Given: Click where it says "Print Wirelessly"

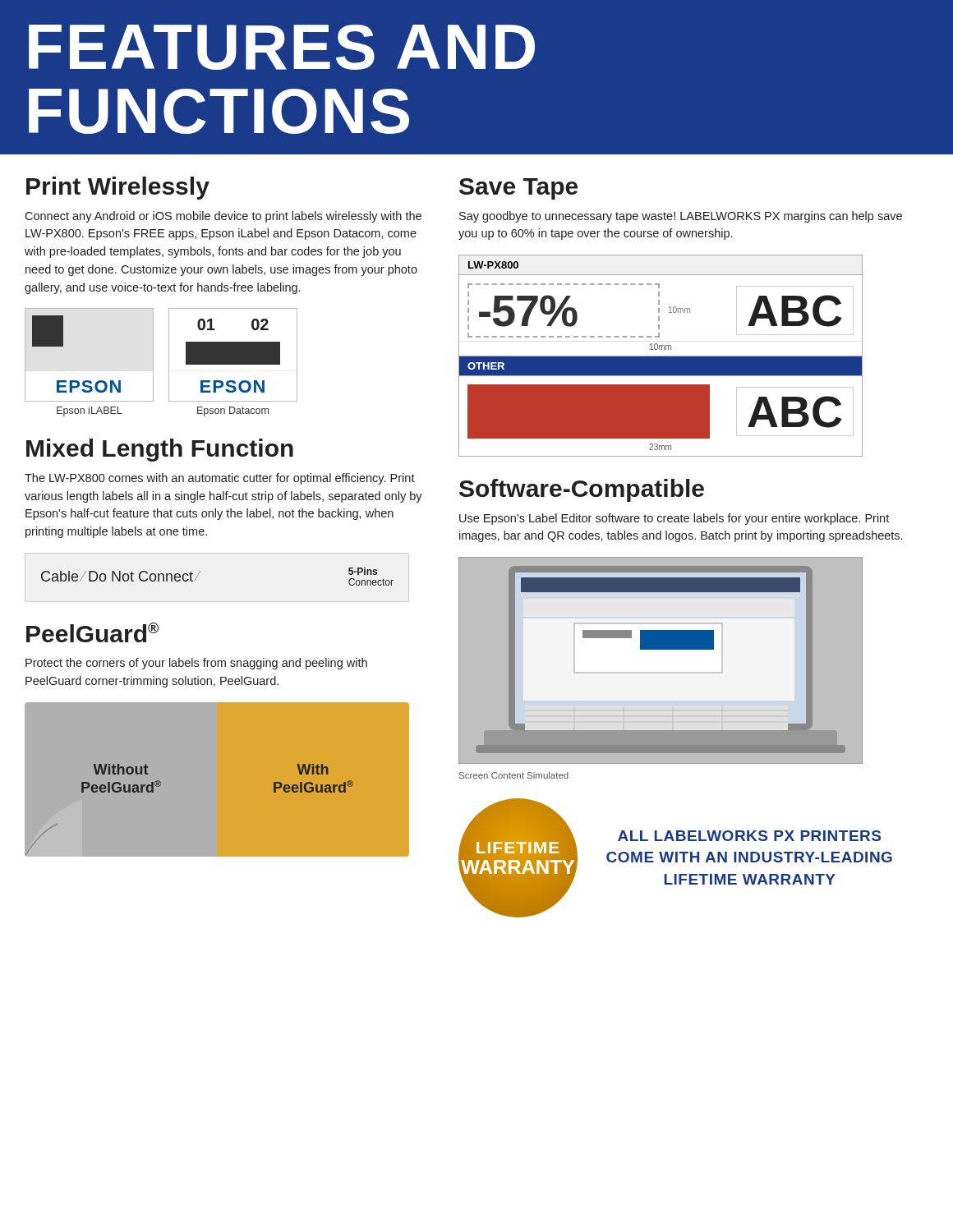Looking at the screenshot, I should tap(117, 187).
